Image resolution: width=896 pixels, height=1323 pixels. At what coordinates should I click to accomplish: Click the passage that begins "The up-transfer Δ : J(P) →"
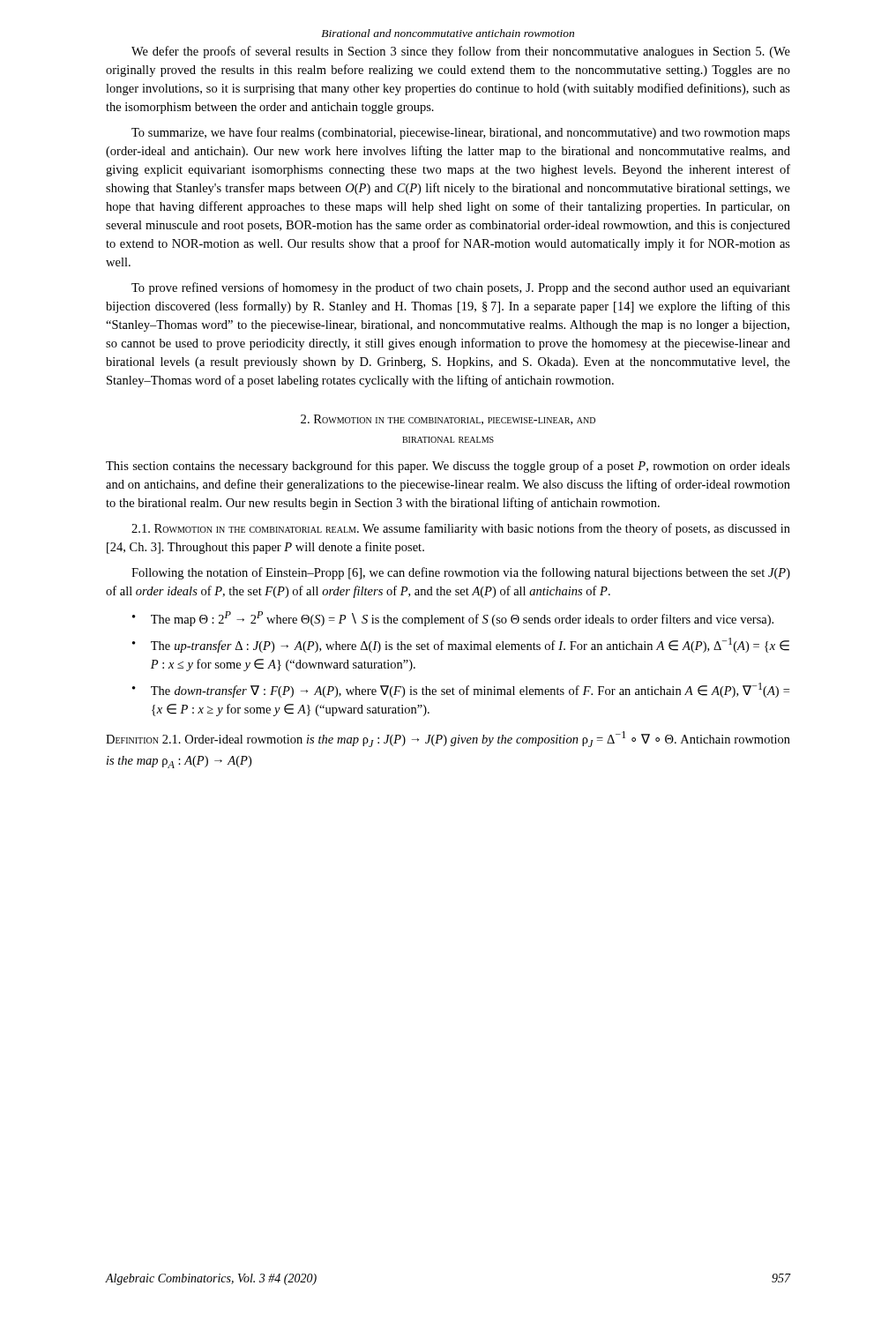click(x=470, y=653)
